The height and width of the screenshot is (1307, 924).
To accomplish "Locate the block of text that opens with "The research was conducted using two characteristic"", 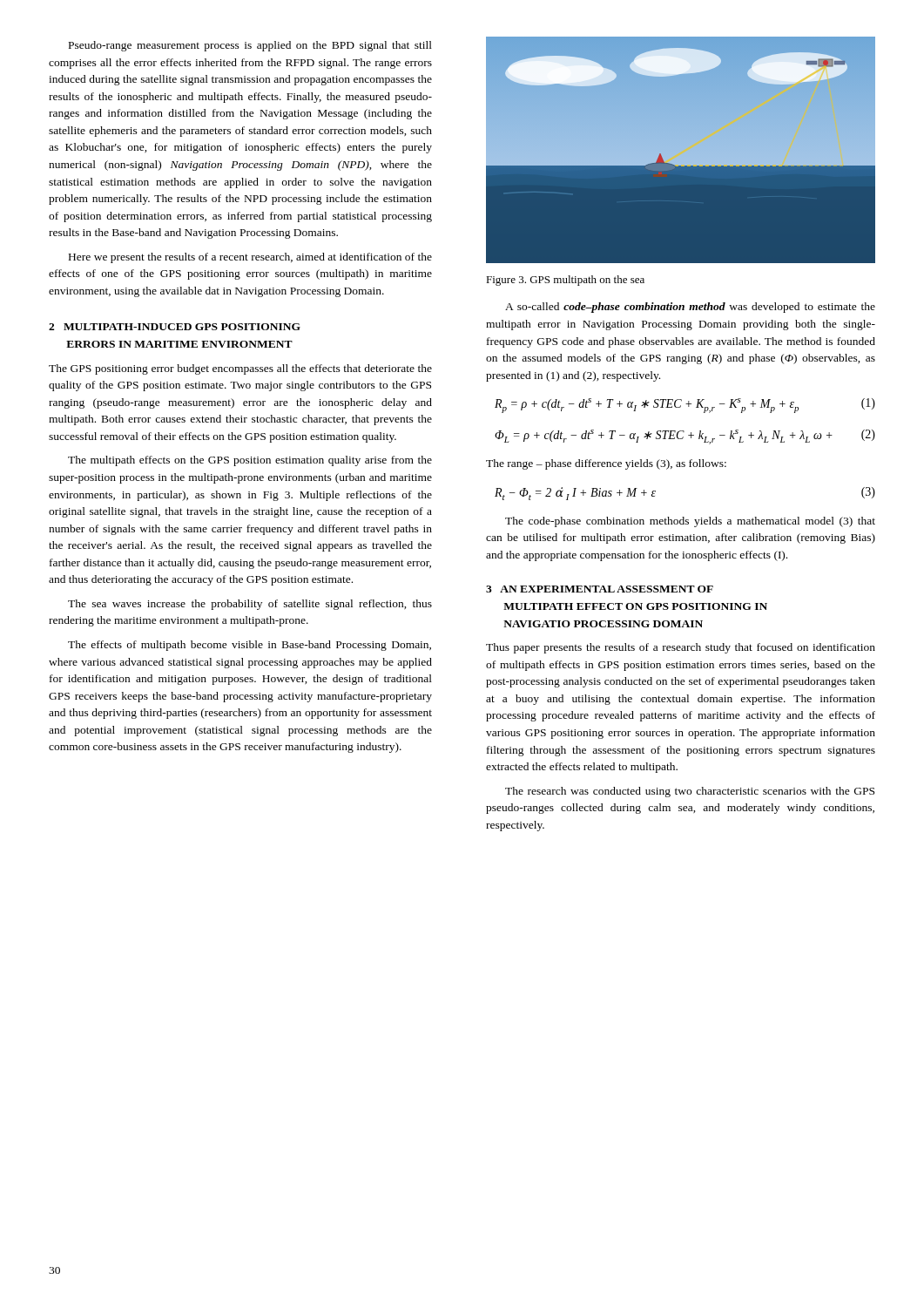I will pyautogui.click(x=681, y=808).
